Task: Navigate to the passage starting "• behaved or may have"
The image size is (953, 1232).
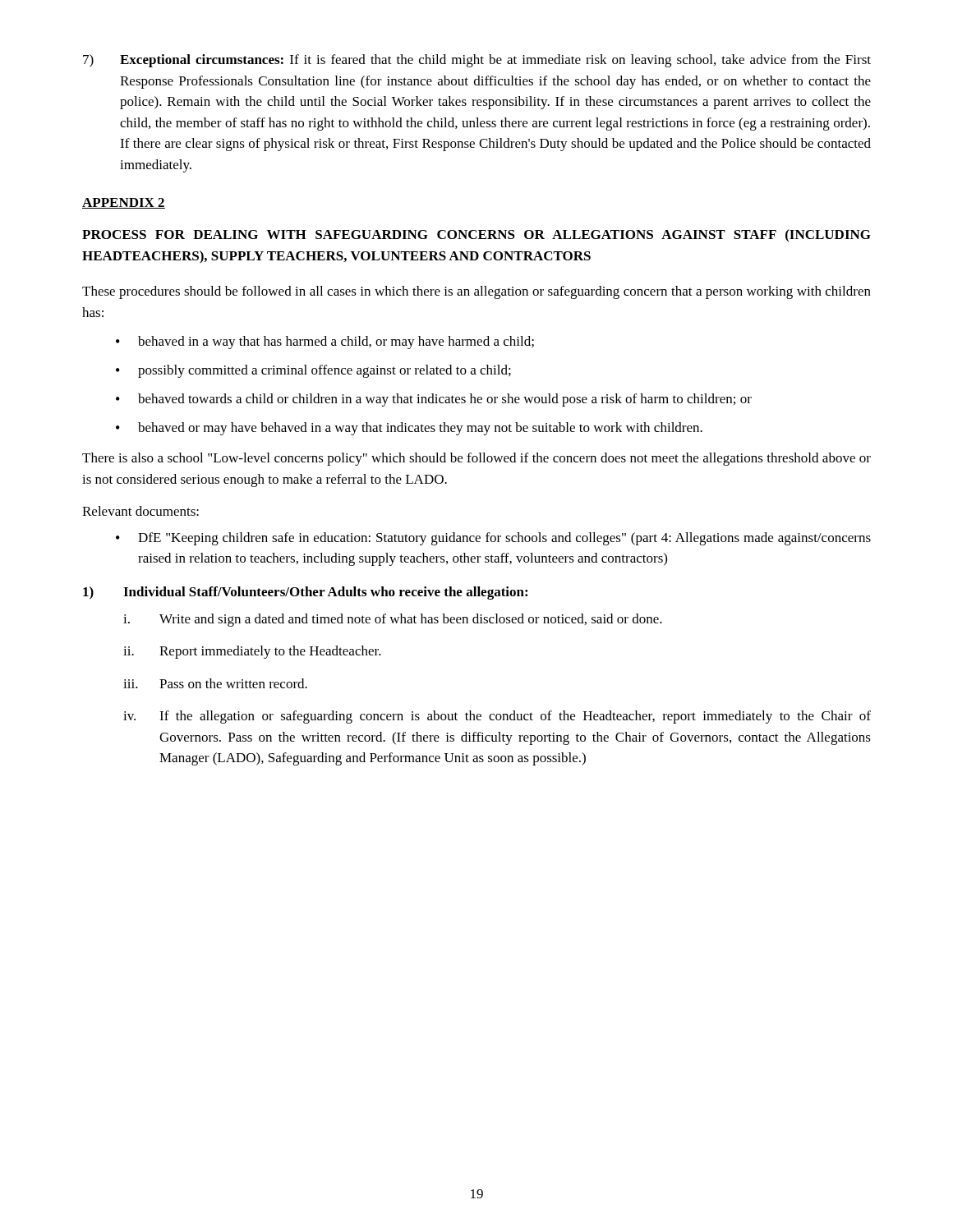Action: click(x=493, y=428)
